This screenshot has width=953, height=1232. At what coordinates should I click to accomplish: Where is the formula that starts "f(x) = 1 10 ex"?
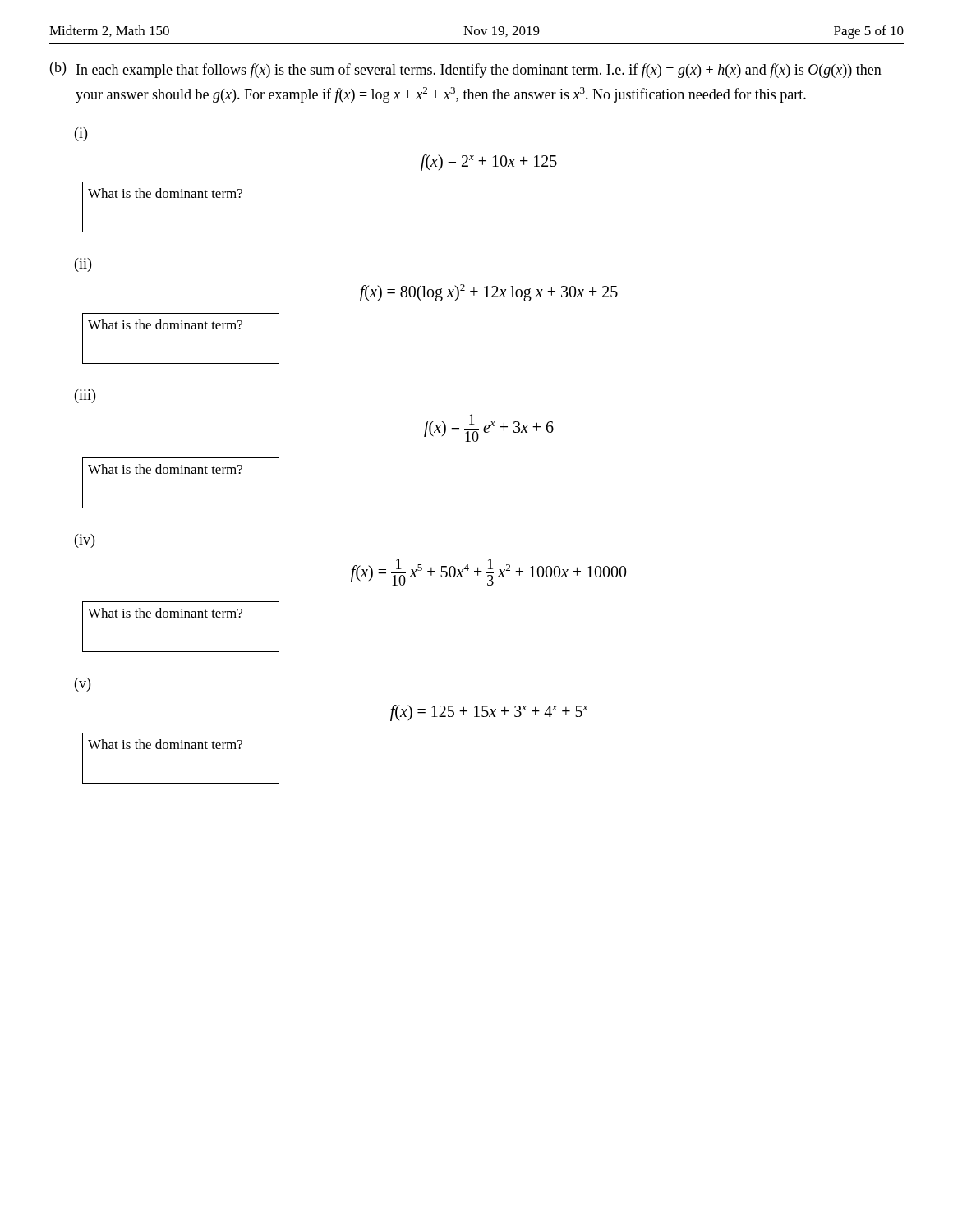[489, 429]
